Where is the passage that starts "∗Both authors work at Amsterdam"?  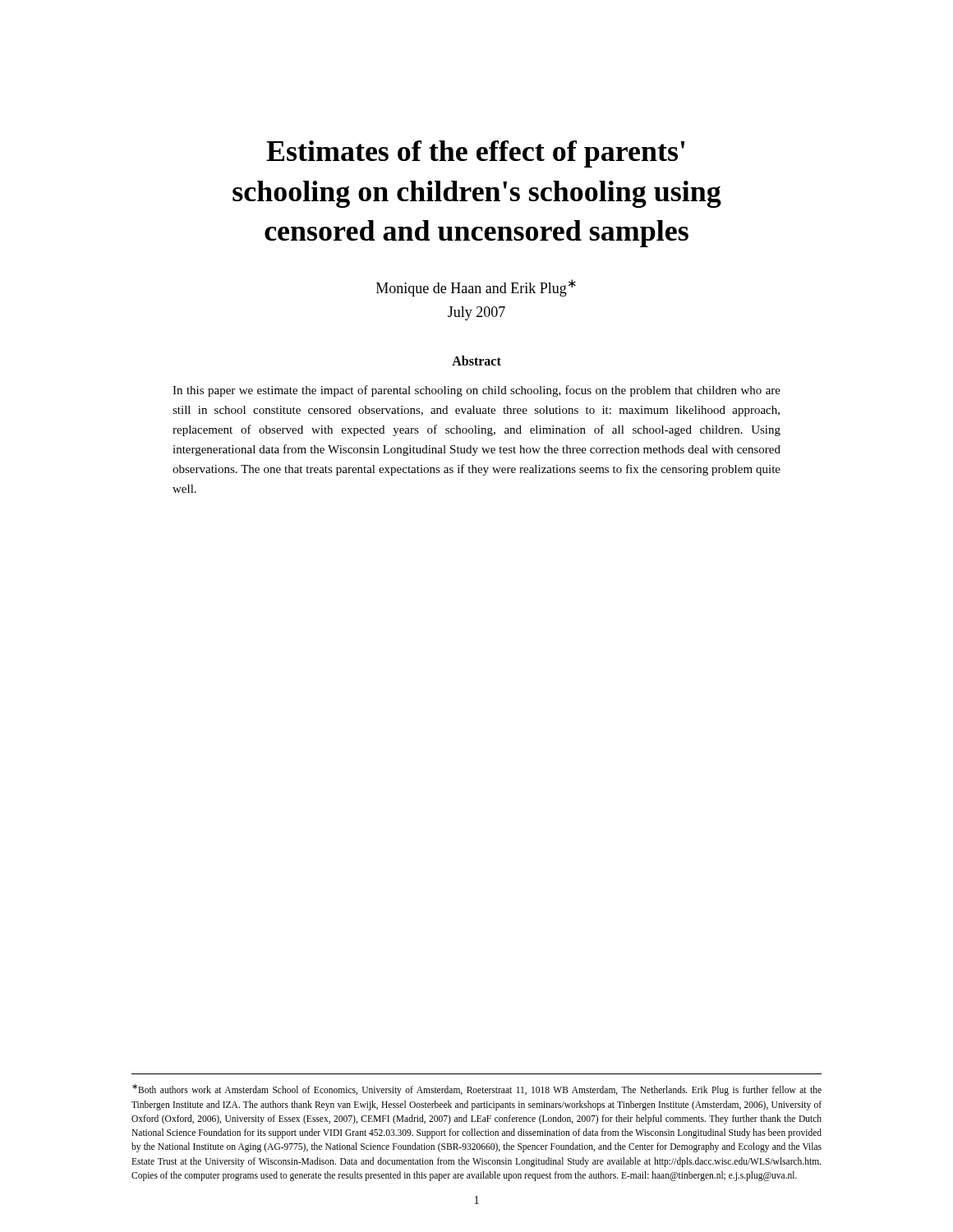476,1132
